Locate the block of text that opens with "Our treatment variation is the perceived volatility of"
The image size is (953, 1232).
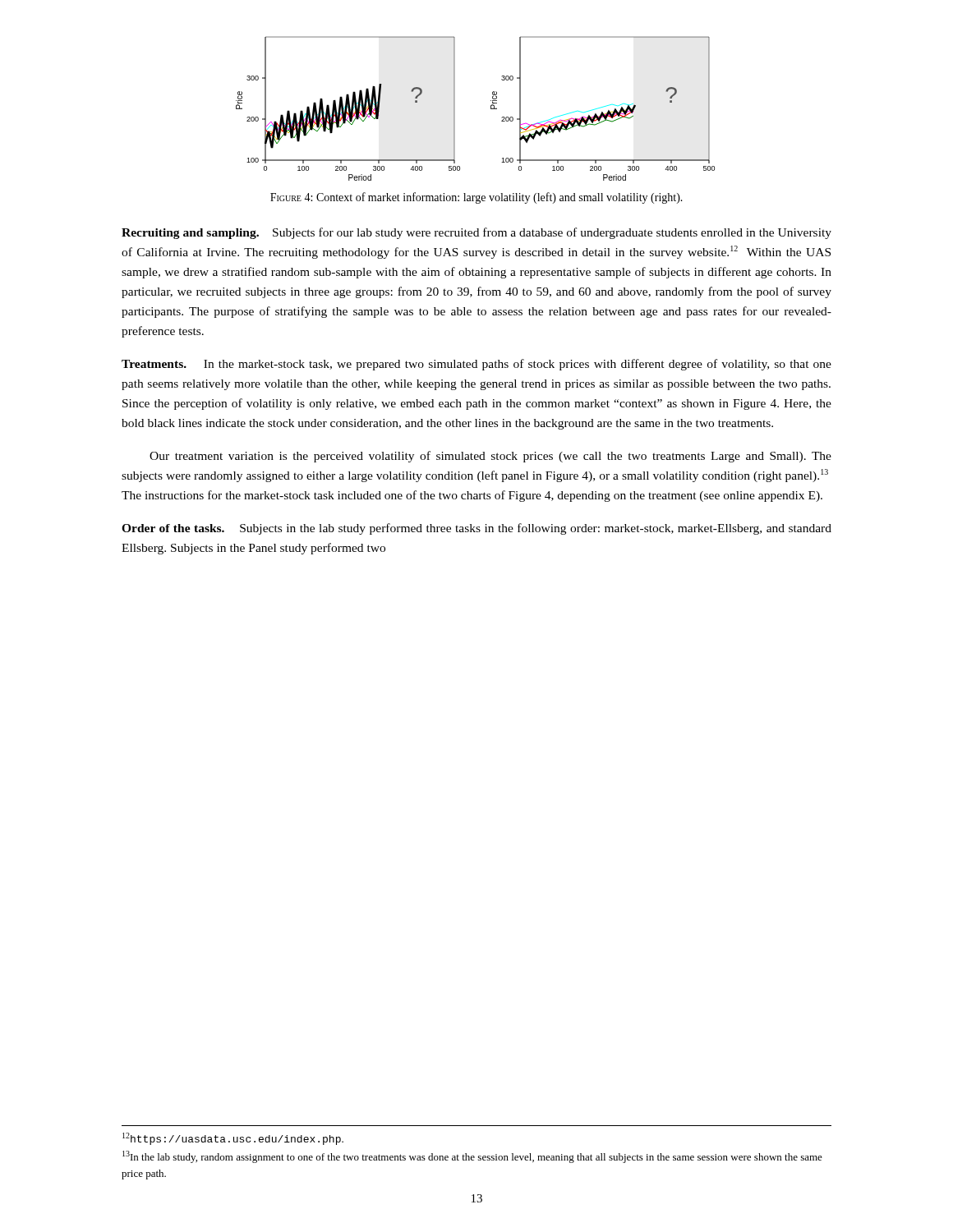pyautogui.click(x=476, y=475)
